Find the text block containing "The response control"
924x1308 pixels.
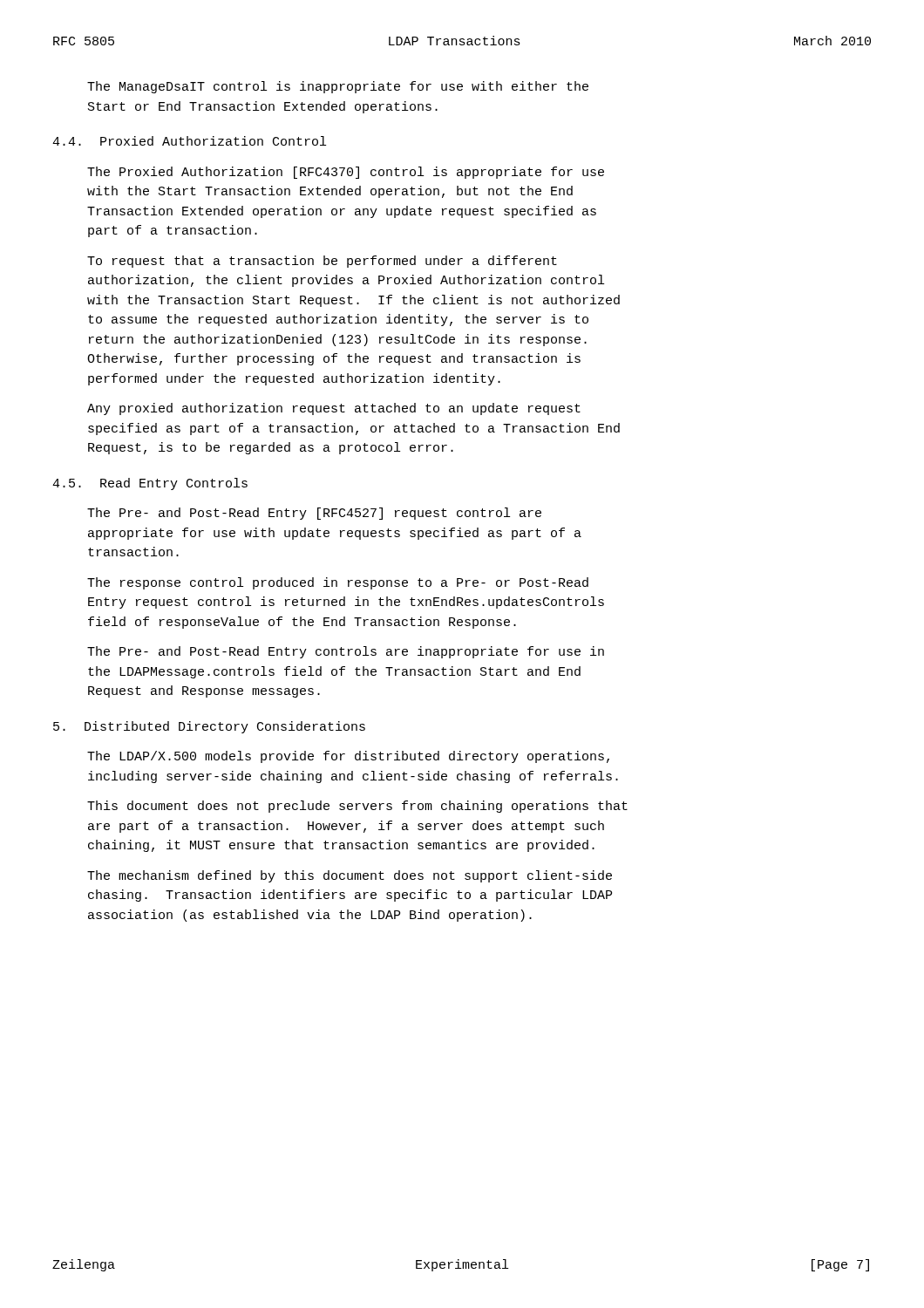click(479, 604)
